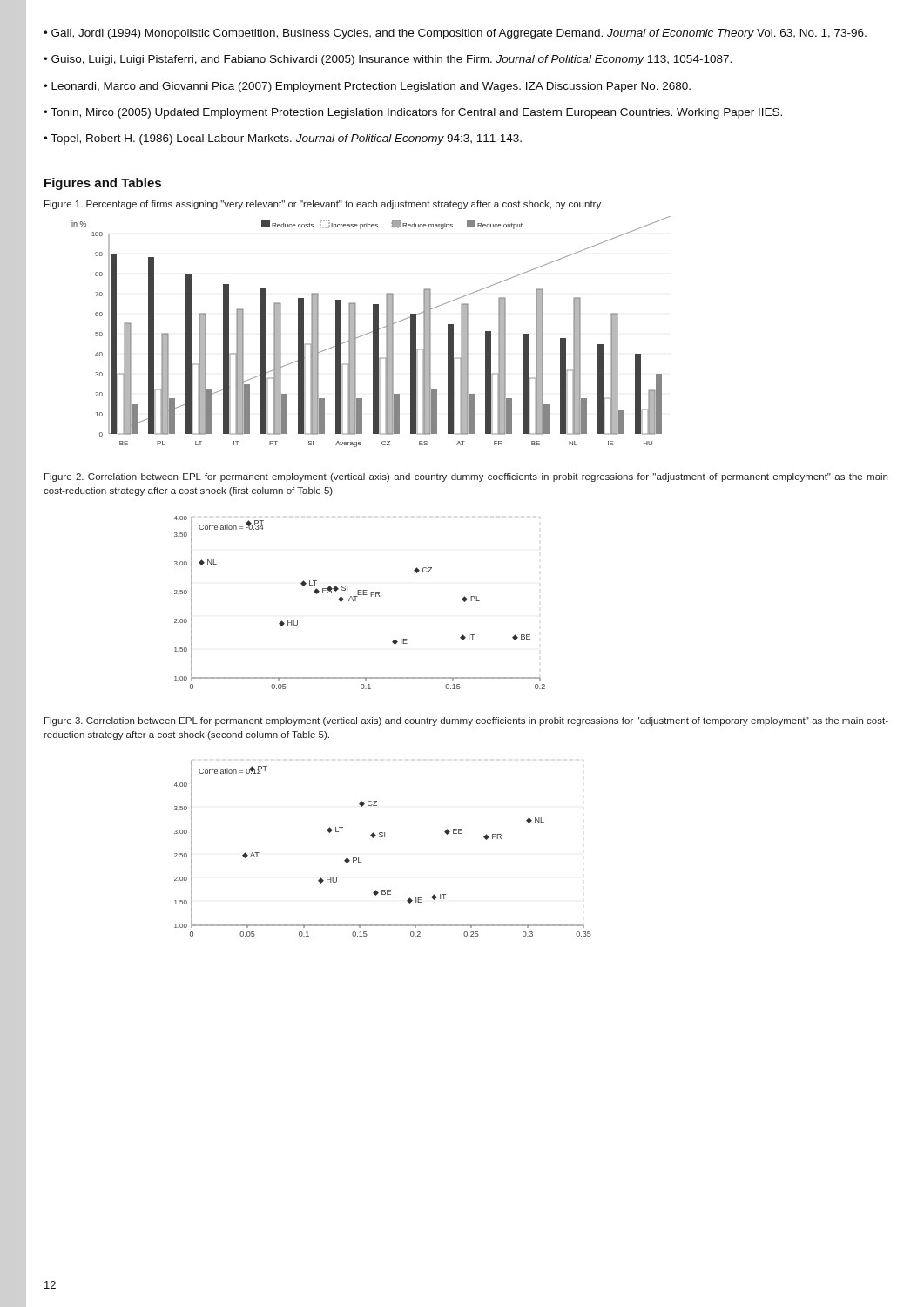Find the caption on this page that starts "Figure 2. Correlation between EPL for permanent"
924x1307 pixels.
[466, 484]
